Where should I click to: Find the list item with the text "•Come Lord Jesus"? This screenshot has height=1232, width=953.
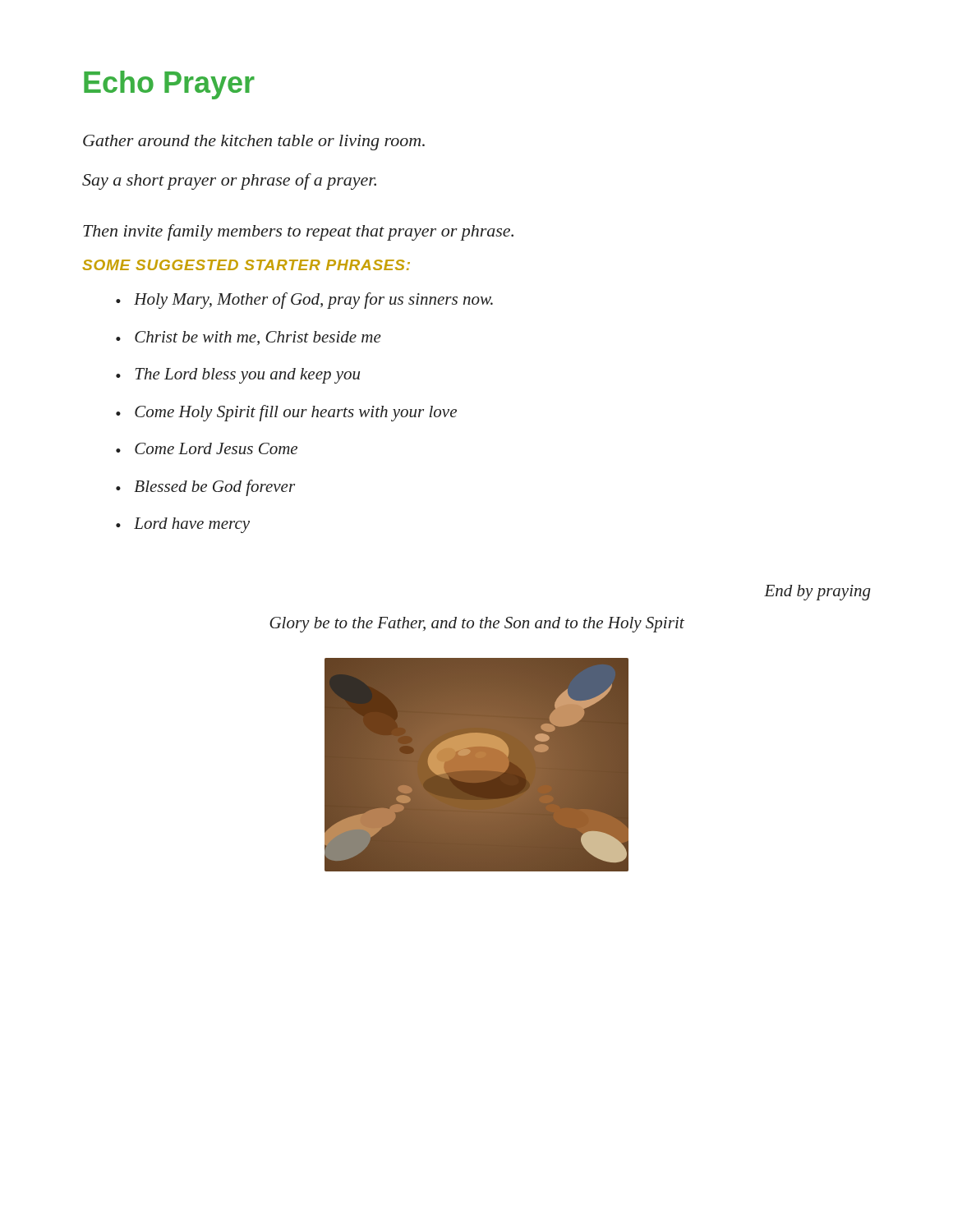coord(206,452)
